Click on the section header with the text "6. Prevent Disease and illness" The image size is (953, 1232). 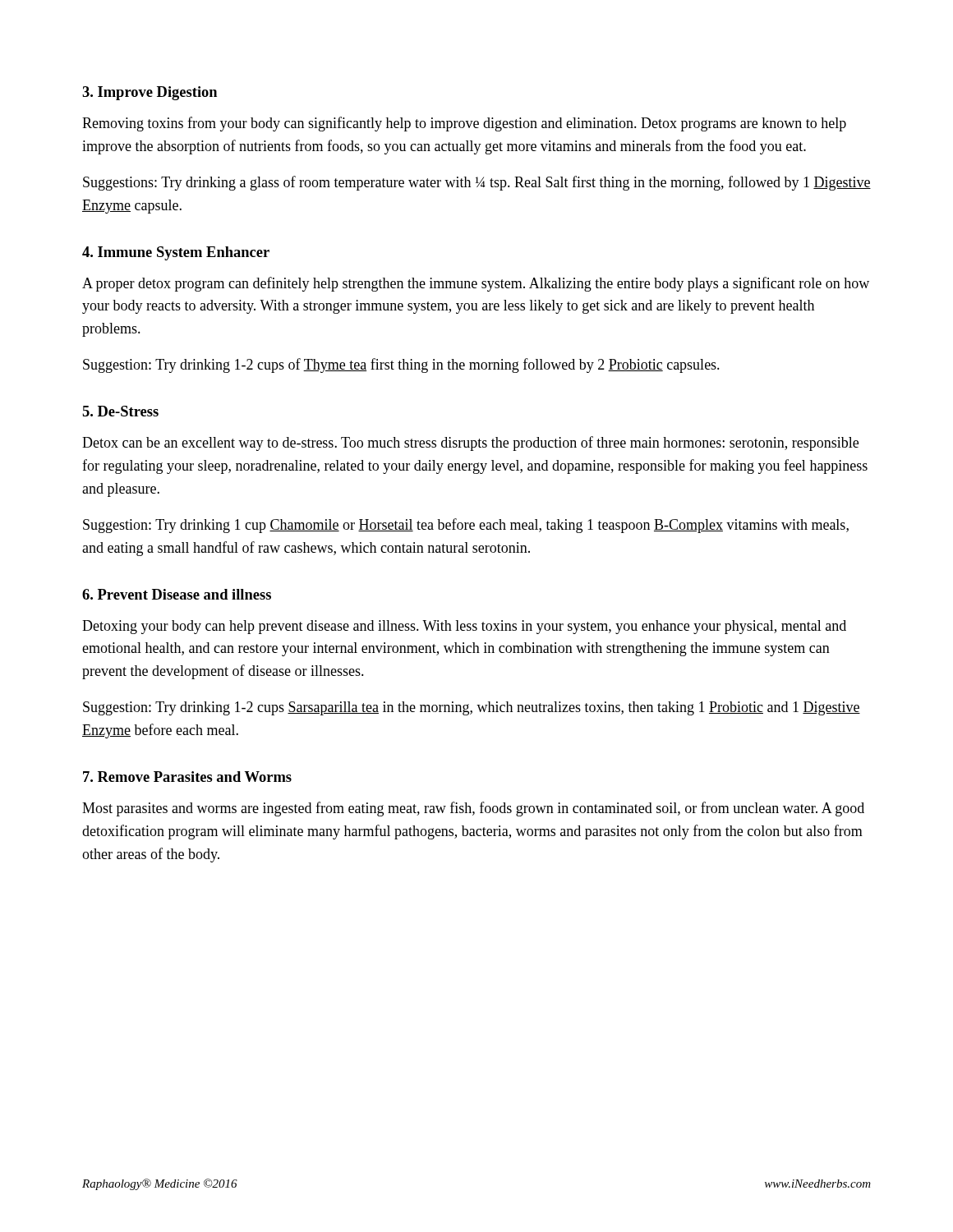point(177,594)
